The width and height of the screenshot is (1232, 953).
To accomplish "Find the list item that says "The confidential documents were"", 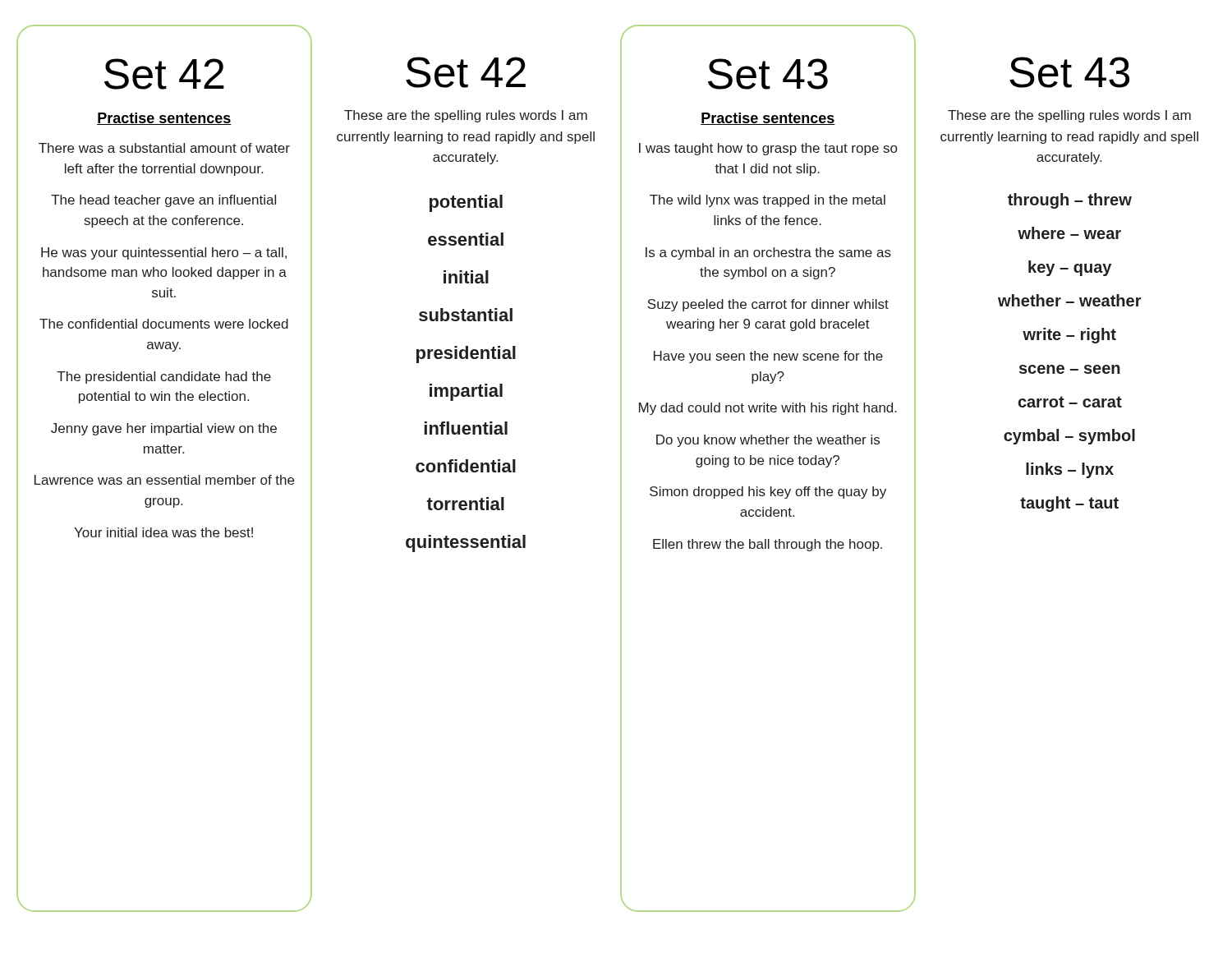I will [164, 335].
